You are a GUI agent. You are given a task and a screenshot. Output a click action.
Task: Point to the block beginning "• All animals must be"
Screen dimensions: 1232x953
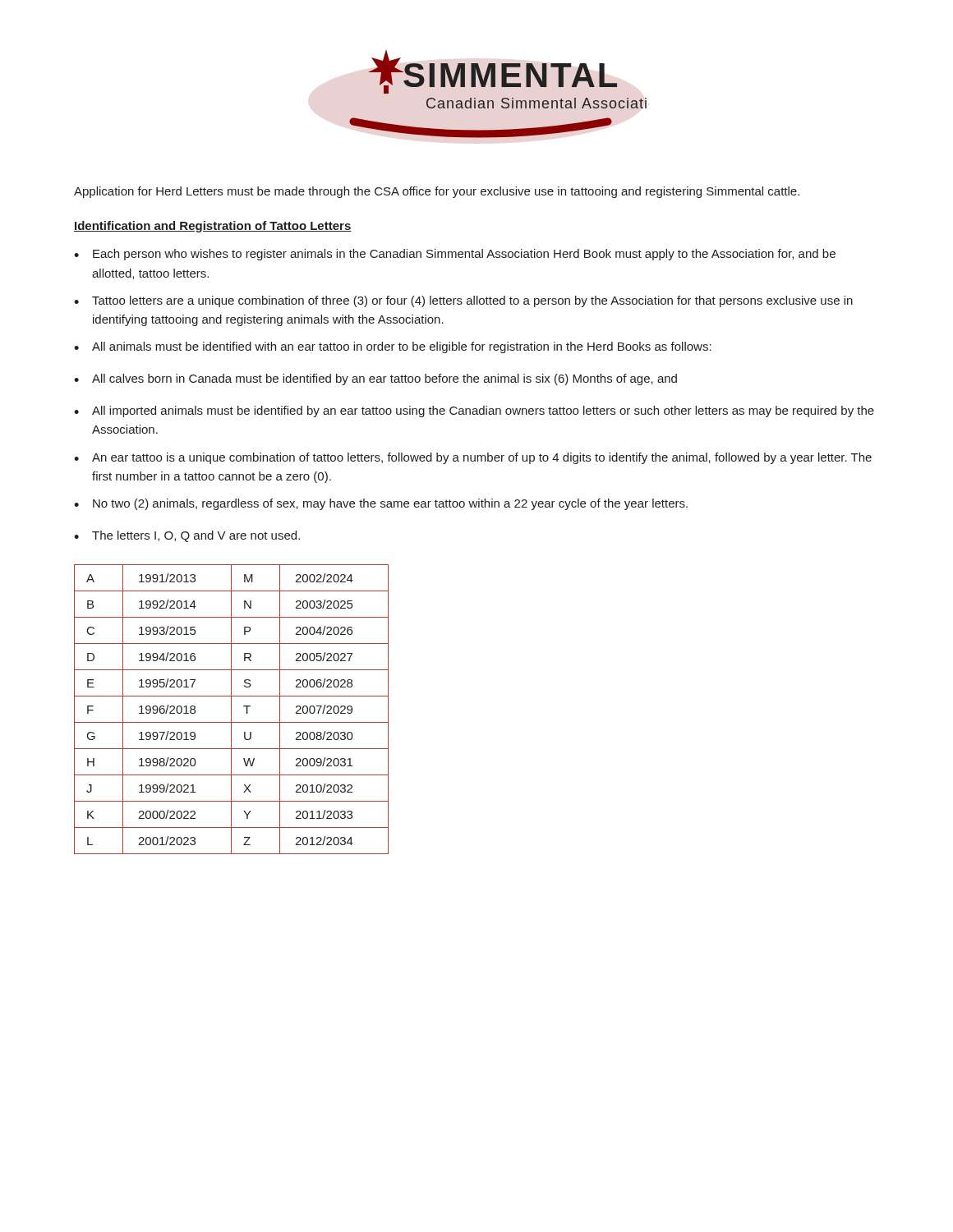coord(476,349)
